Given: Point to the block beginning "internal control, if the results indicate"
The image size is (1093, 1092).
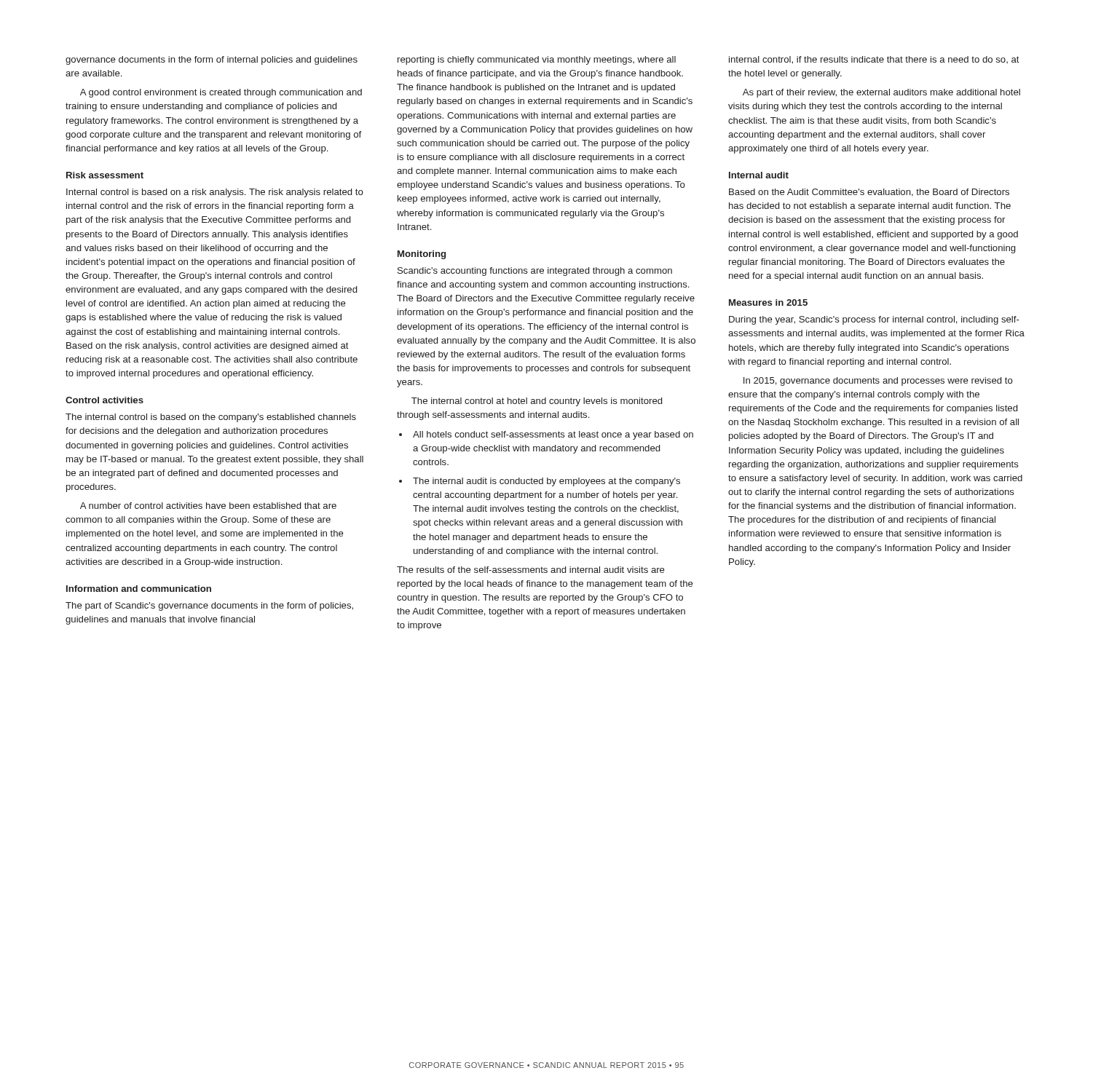Looking at the screenshot, I should pyautogui.click(x=878, y=104).
